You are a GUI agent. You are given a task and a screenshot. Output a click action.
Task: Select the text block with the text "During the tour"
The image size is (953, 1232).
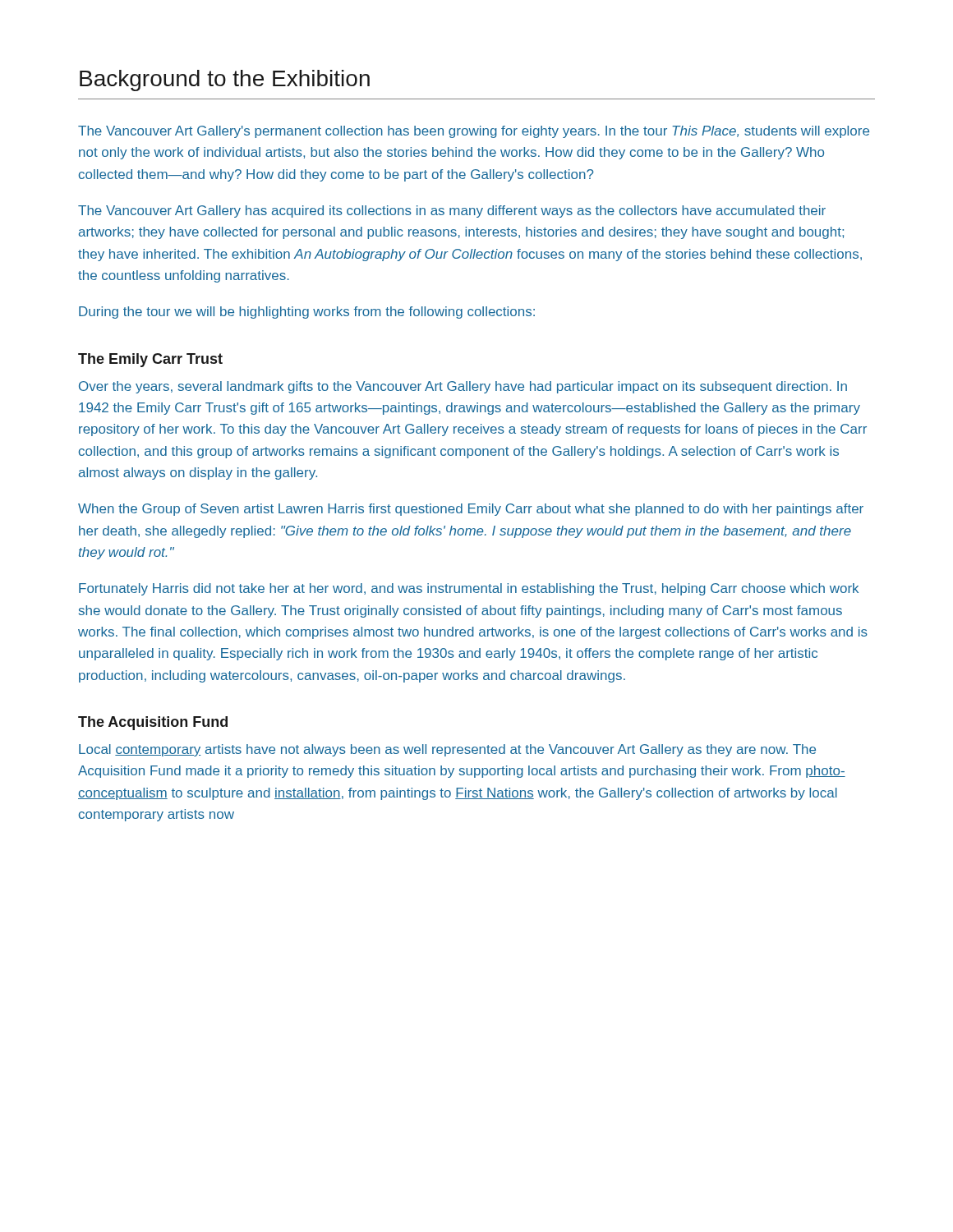click(476, 313)
